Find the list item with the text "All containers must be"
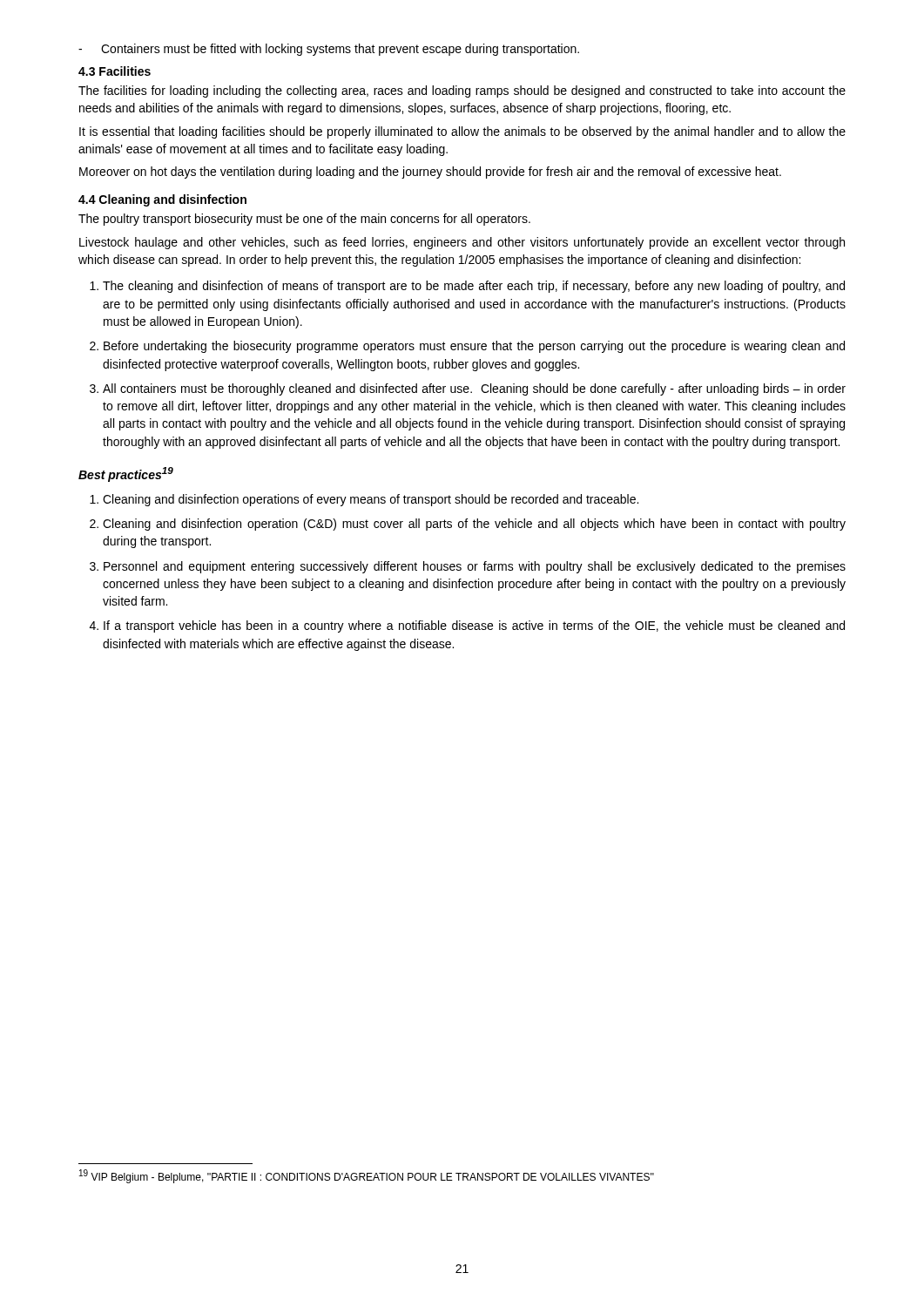The height and width of the screenshot is (1307, 924). pyautogui.click(x=474, y=415)
